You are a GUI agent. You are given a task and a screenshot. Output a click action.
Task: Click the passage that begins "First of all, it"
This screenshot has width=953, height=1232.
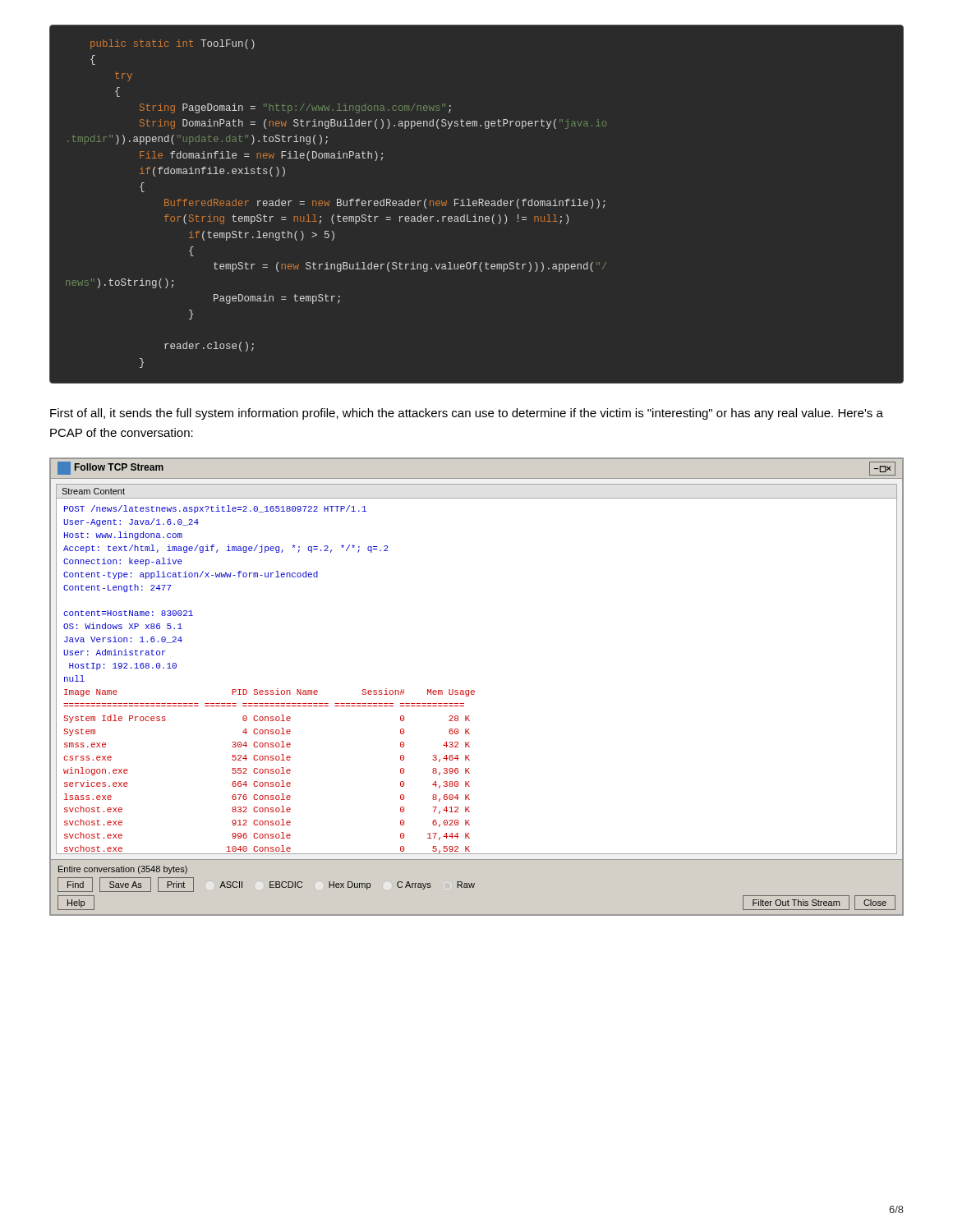[476, 423]
